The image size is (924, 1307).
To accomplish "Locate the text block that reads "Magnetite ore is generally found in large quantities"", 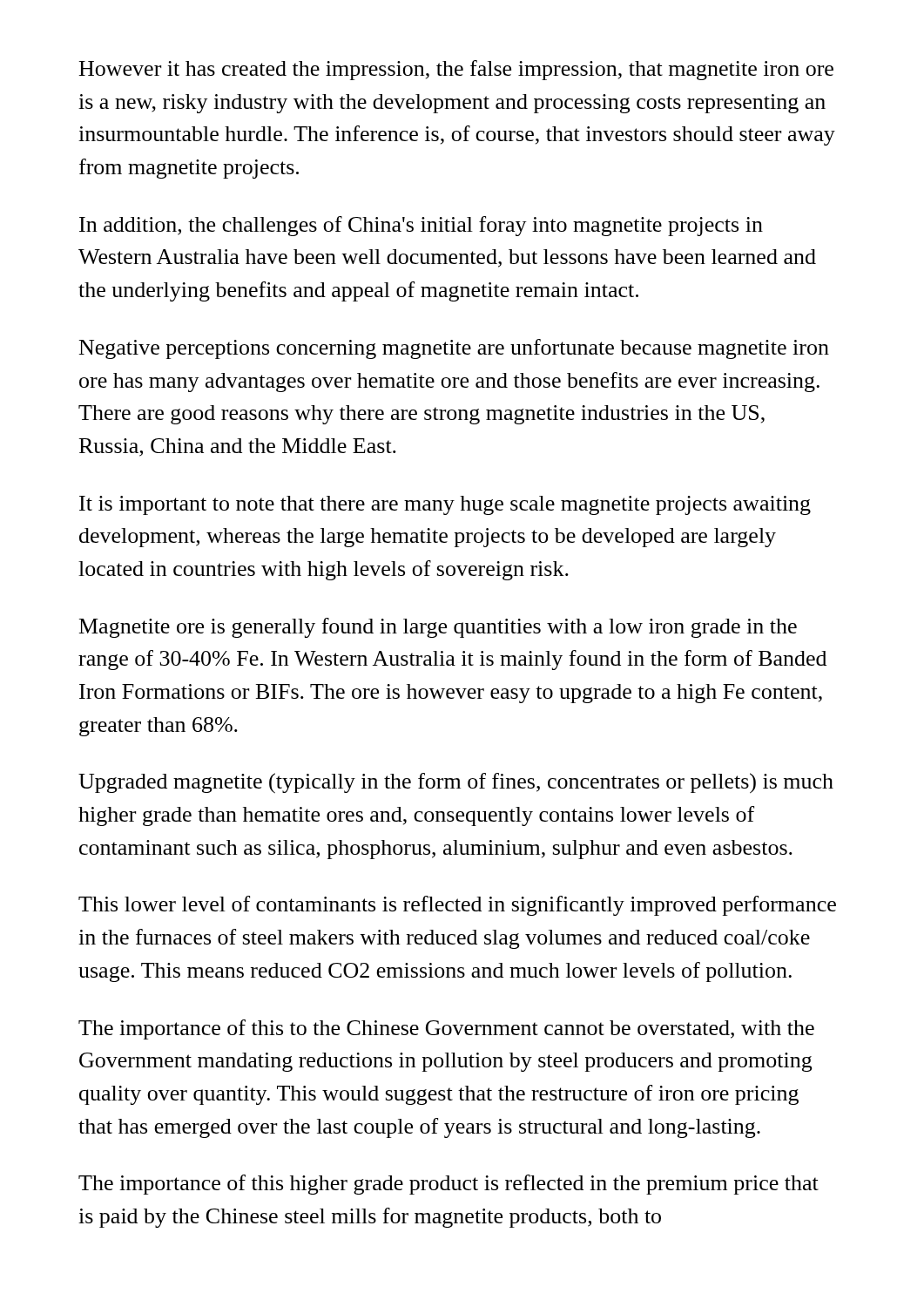I will coord(453,675).
